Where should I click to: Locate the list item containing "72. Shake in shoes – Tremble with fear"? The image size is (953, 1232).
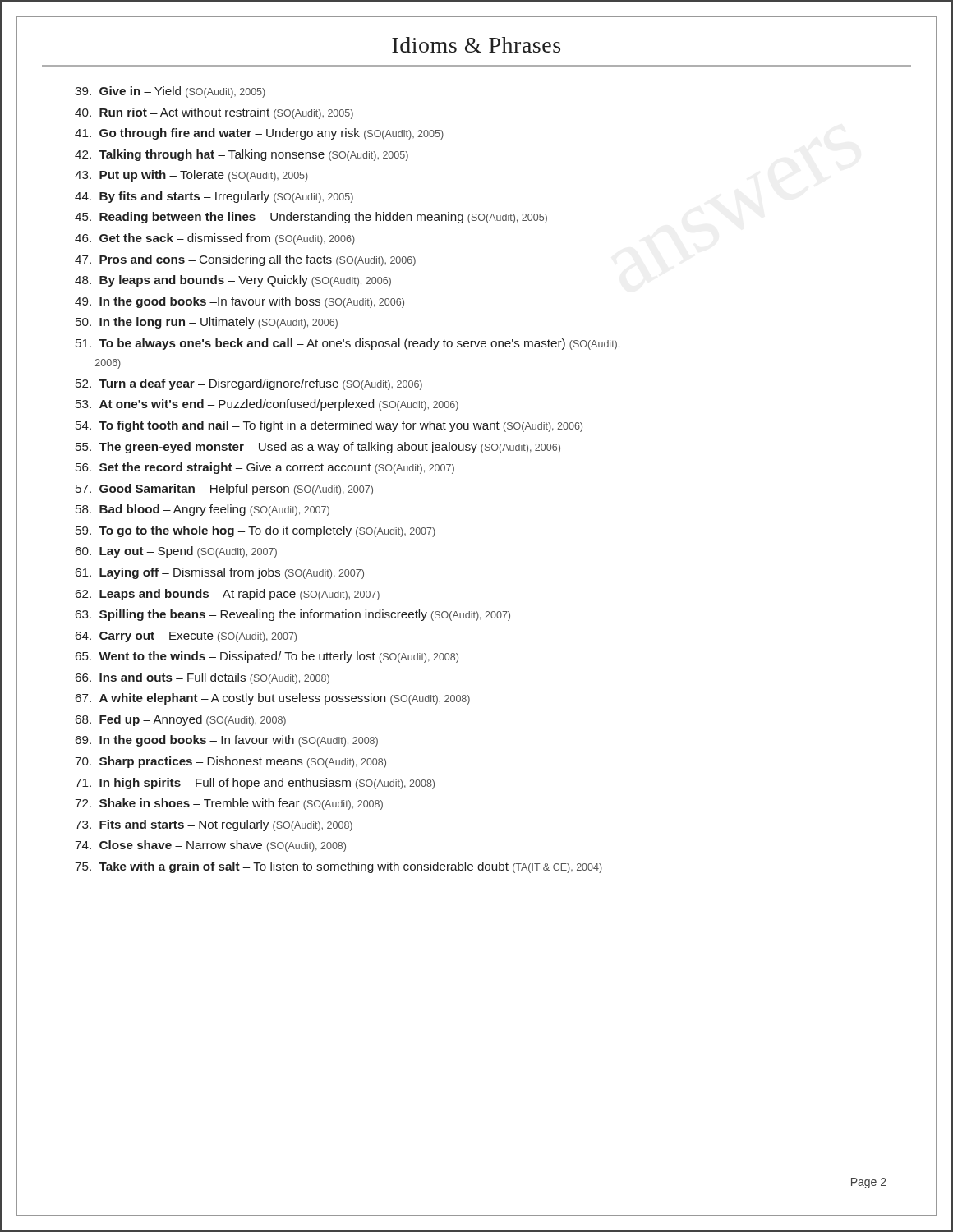tap(229, 803)
